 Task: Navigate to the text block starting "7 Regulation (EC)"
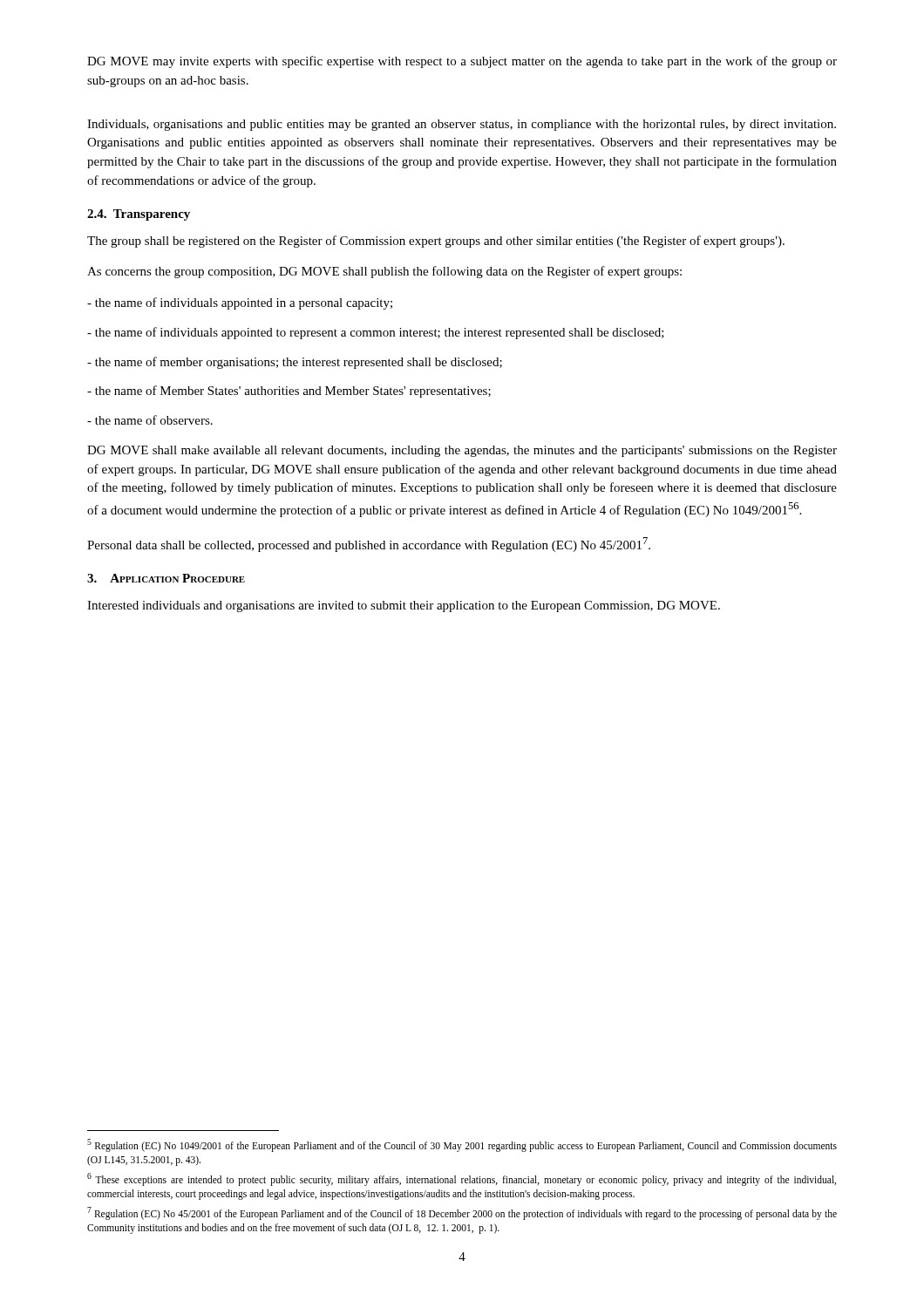click(x=462, y=1219)
